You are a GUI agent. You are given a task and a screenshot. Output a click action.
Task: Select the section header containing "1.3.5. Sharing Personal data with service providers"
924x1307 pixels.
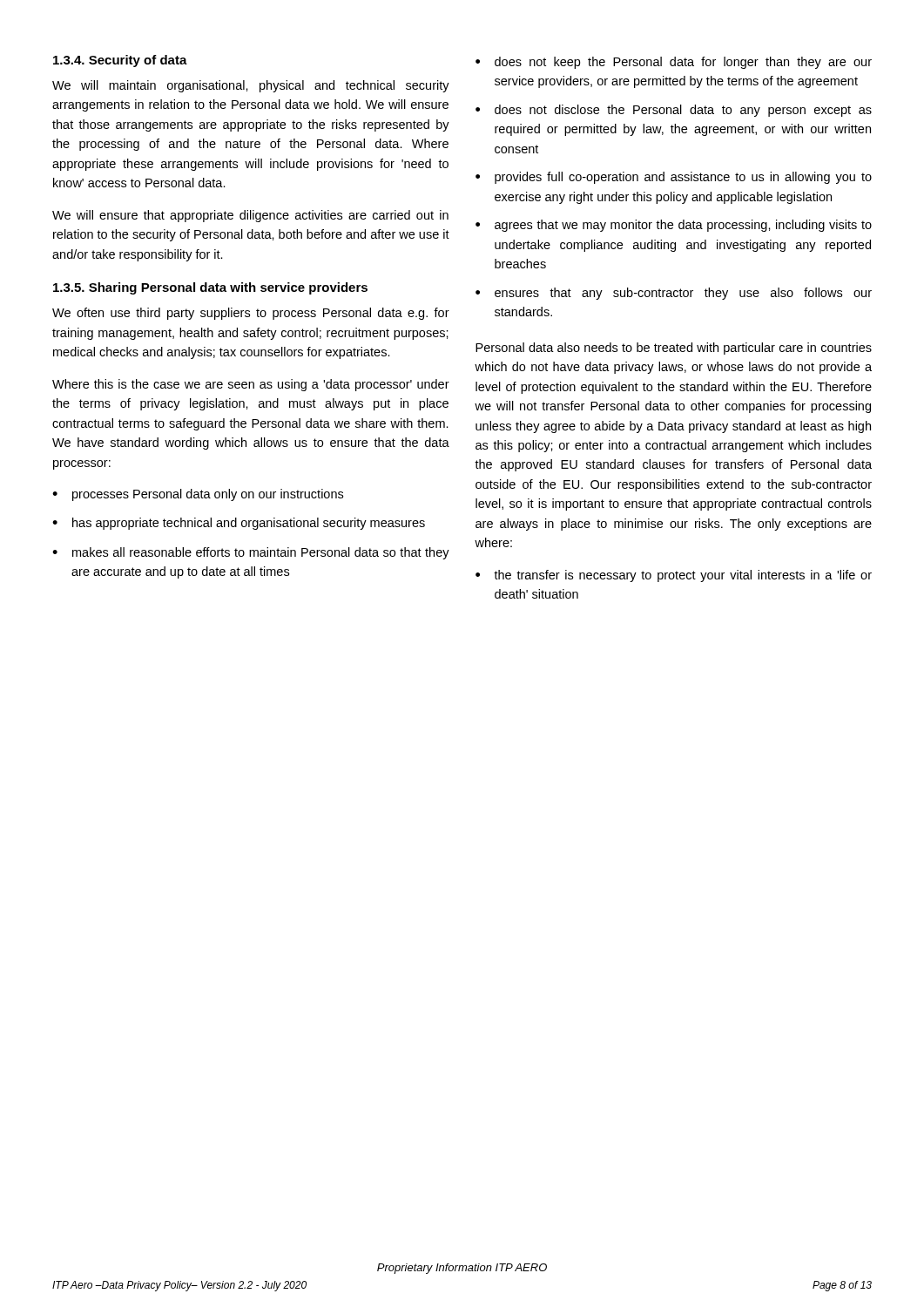(x=210, y=287)
